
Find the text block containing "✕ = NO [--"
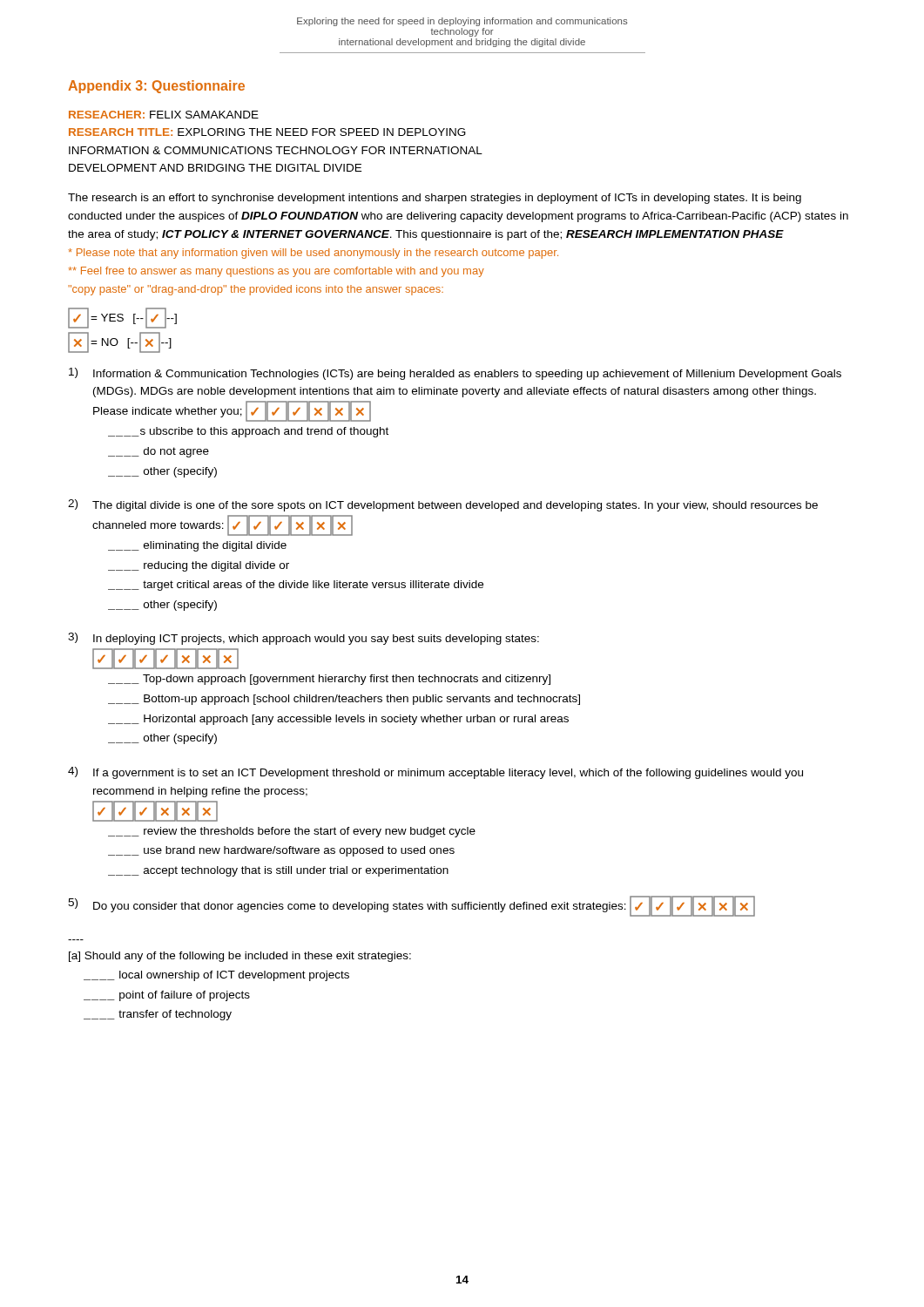point(120,342)
